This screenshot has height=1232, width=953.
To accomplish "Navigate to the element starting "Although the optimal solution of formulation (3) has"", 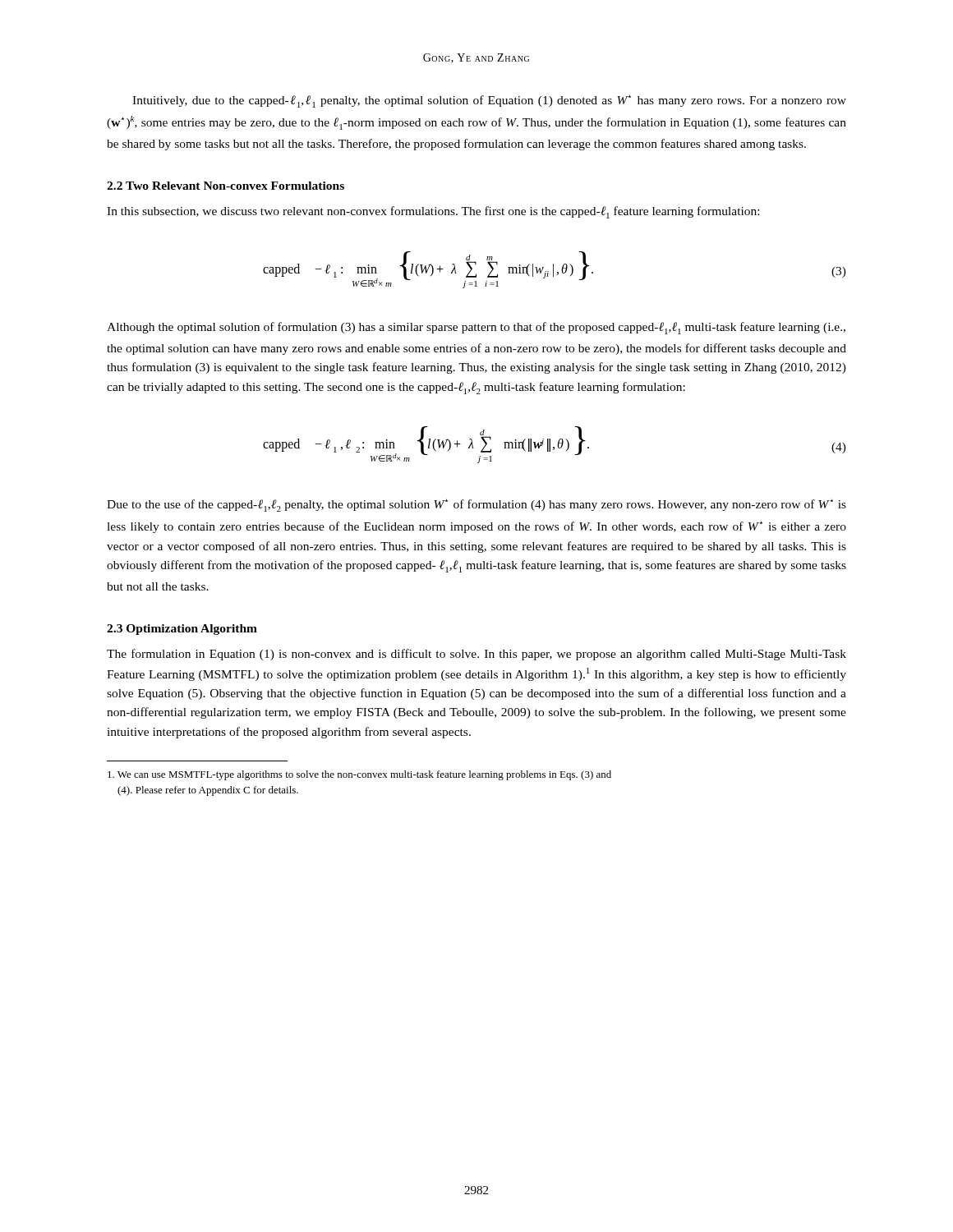I will pos(476,358).
